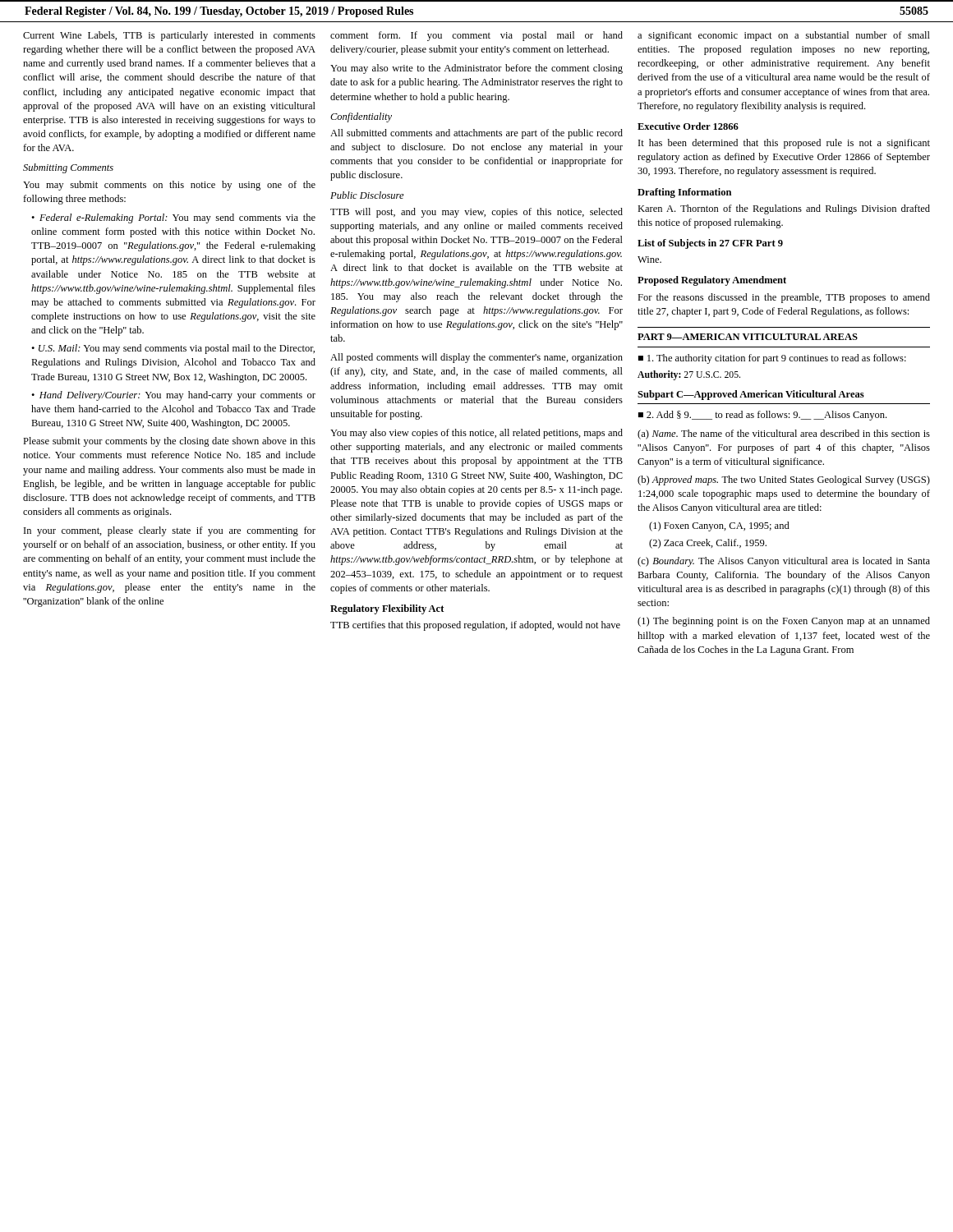Screen dimensions: 1232x953
Task: Locate the text block with the text "Karen A. Thornton of the Regulations and"
Action: coord(784,216)
